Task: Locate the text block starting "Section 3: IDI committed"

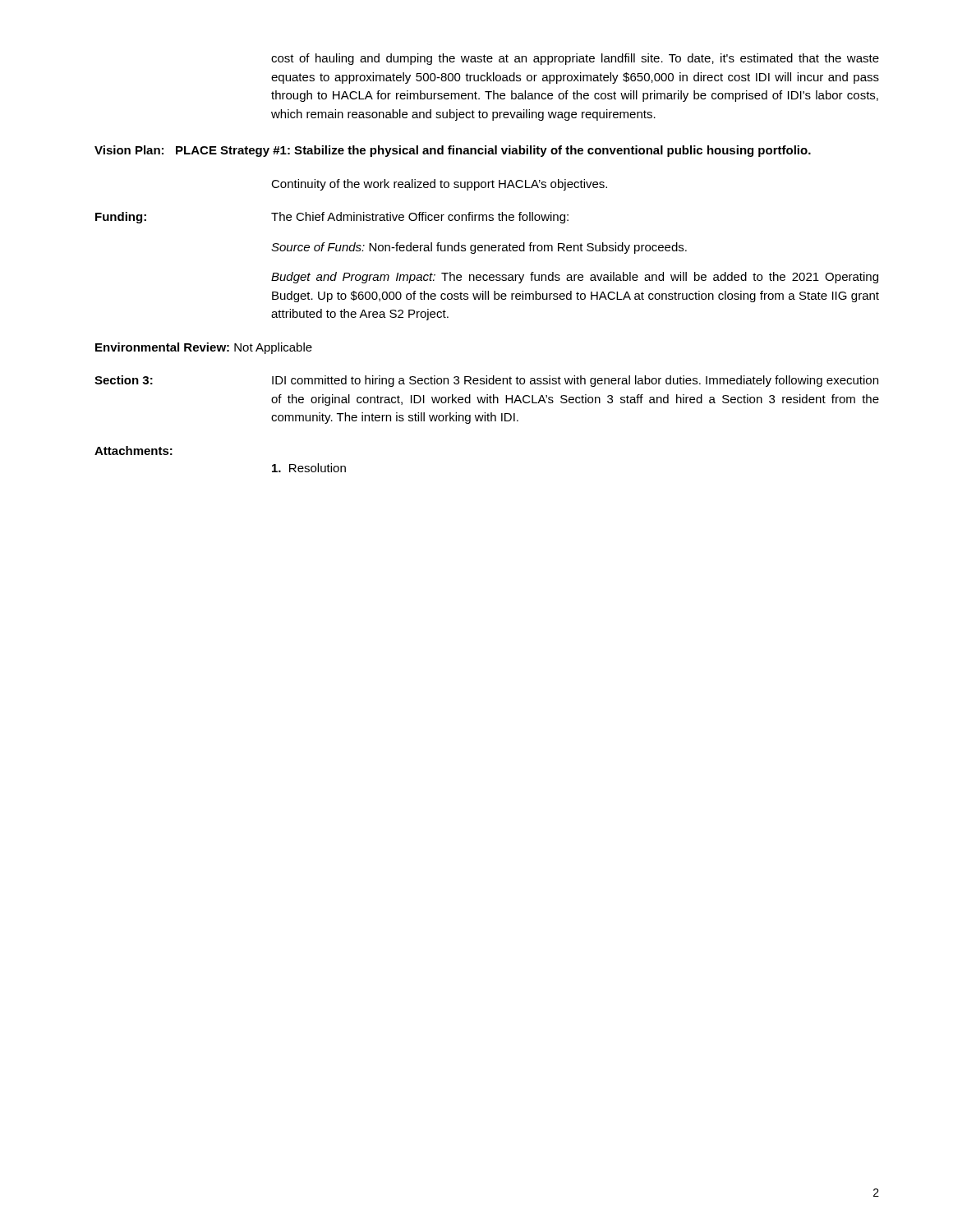Action: coord(487,399)
